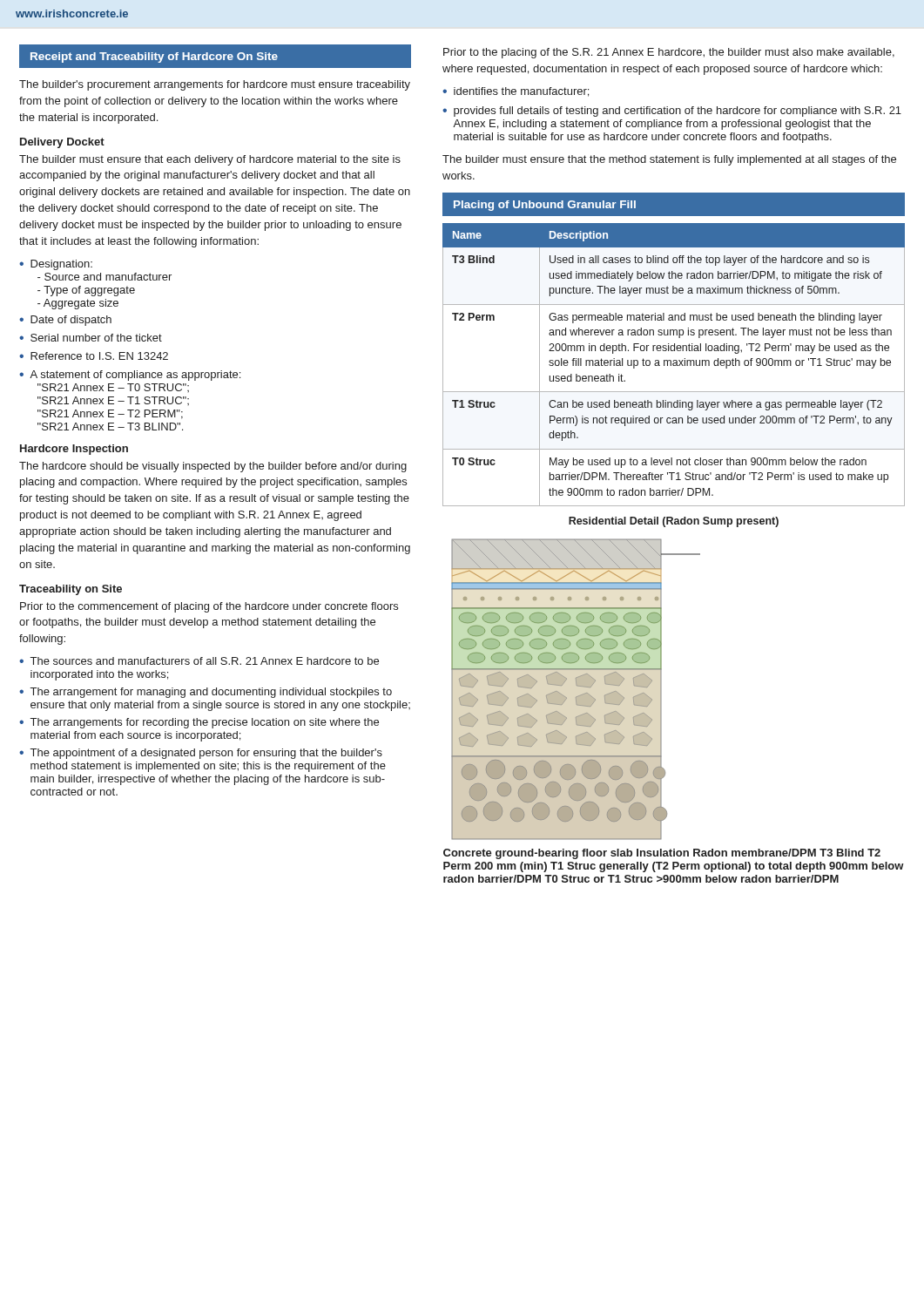Where does it say "Delivery Docket"?

62,141
